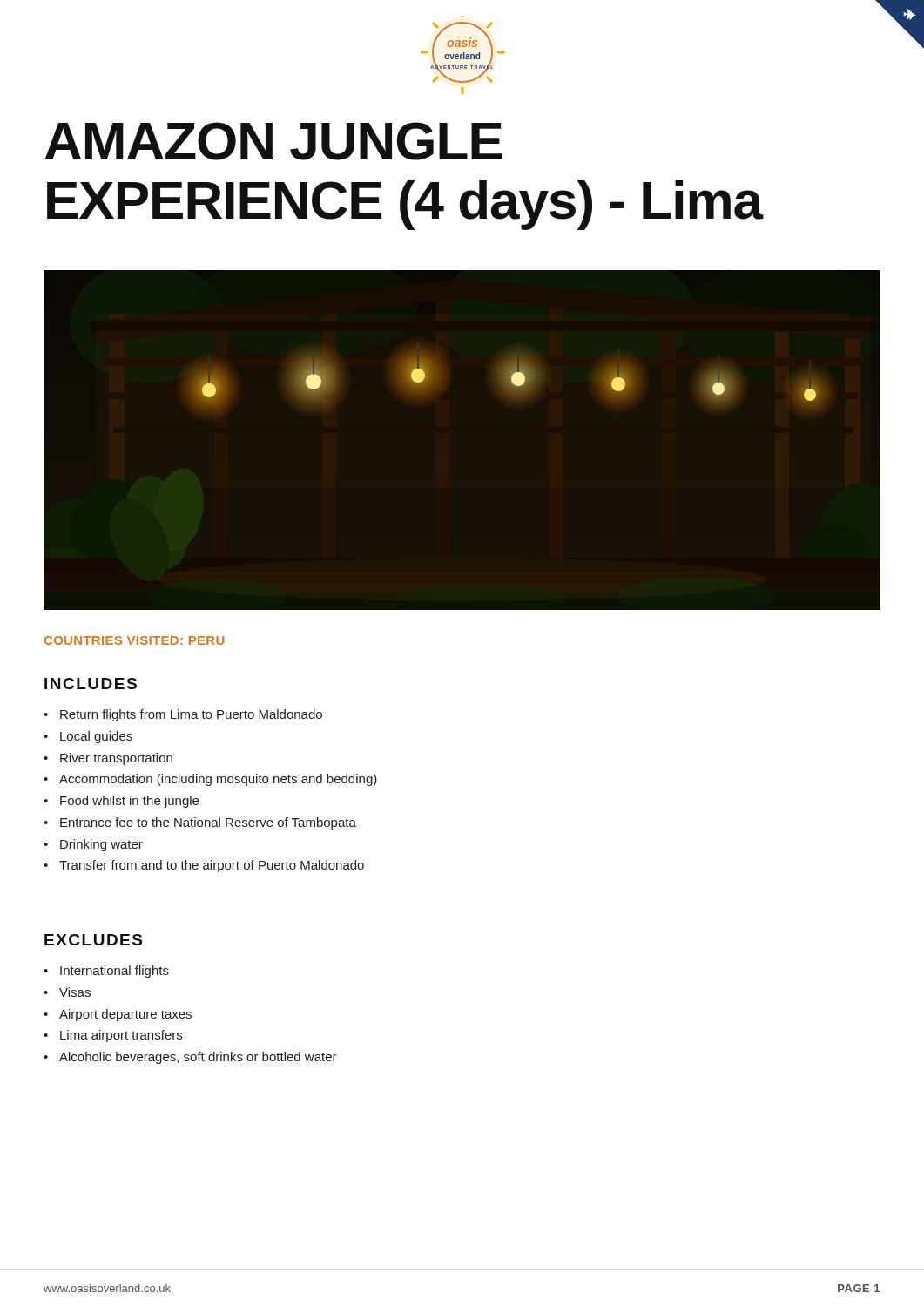Screen dimensions: 1307x924
Task: Select the list item that reads "International flights"
Action: point(106,972)
